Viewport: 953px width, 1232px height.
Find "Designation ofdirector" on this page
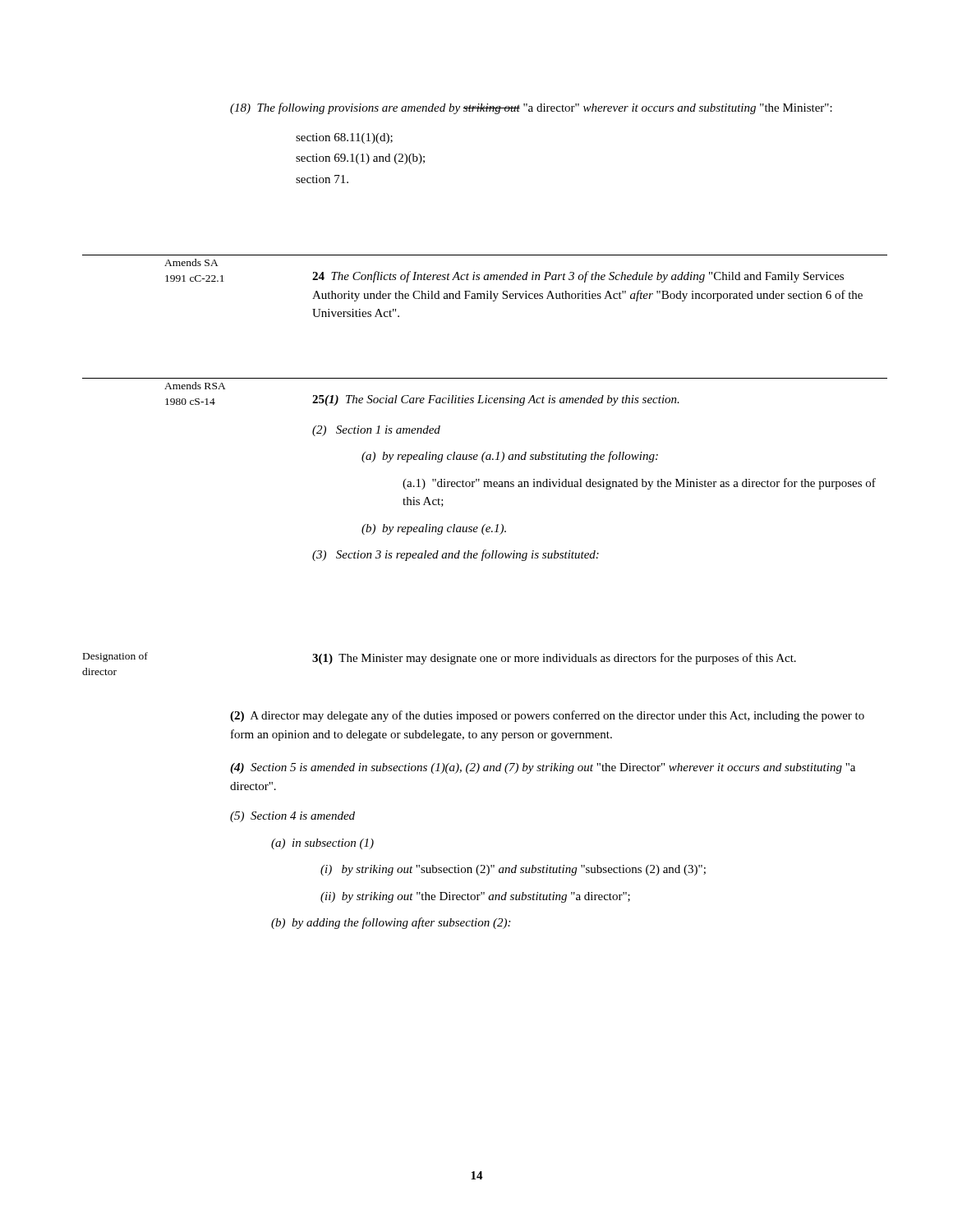(x=115, y=664)
